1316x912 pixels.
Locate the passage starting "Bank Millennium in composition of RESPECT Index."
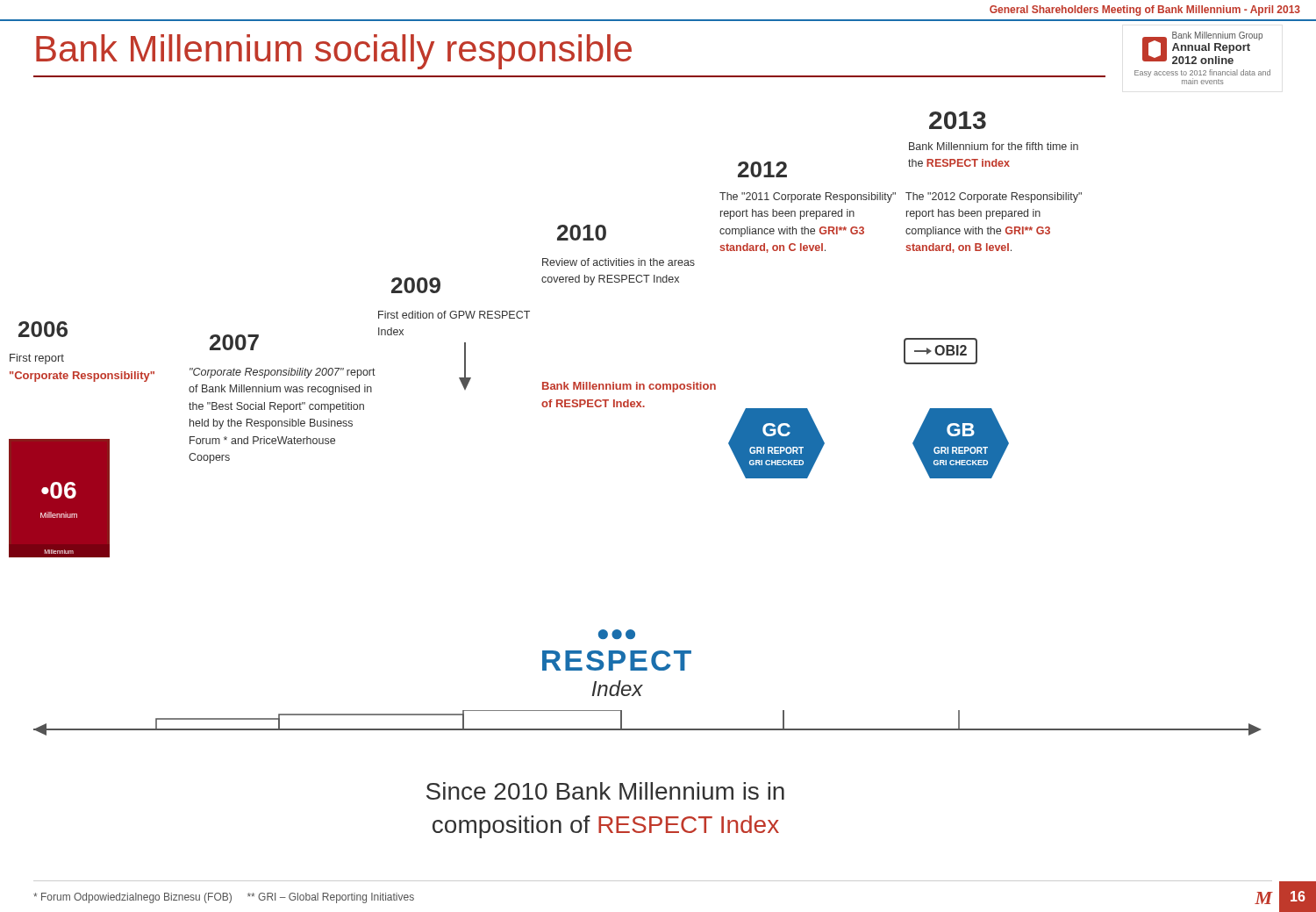[629, 394]
